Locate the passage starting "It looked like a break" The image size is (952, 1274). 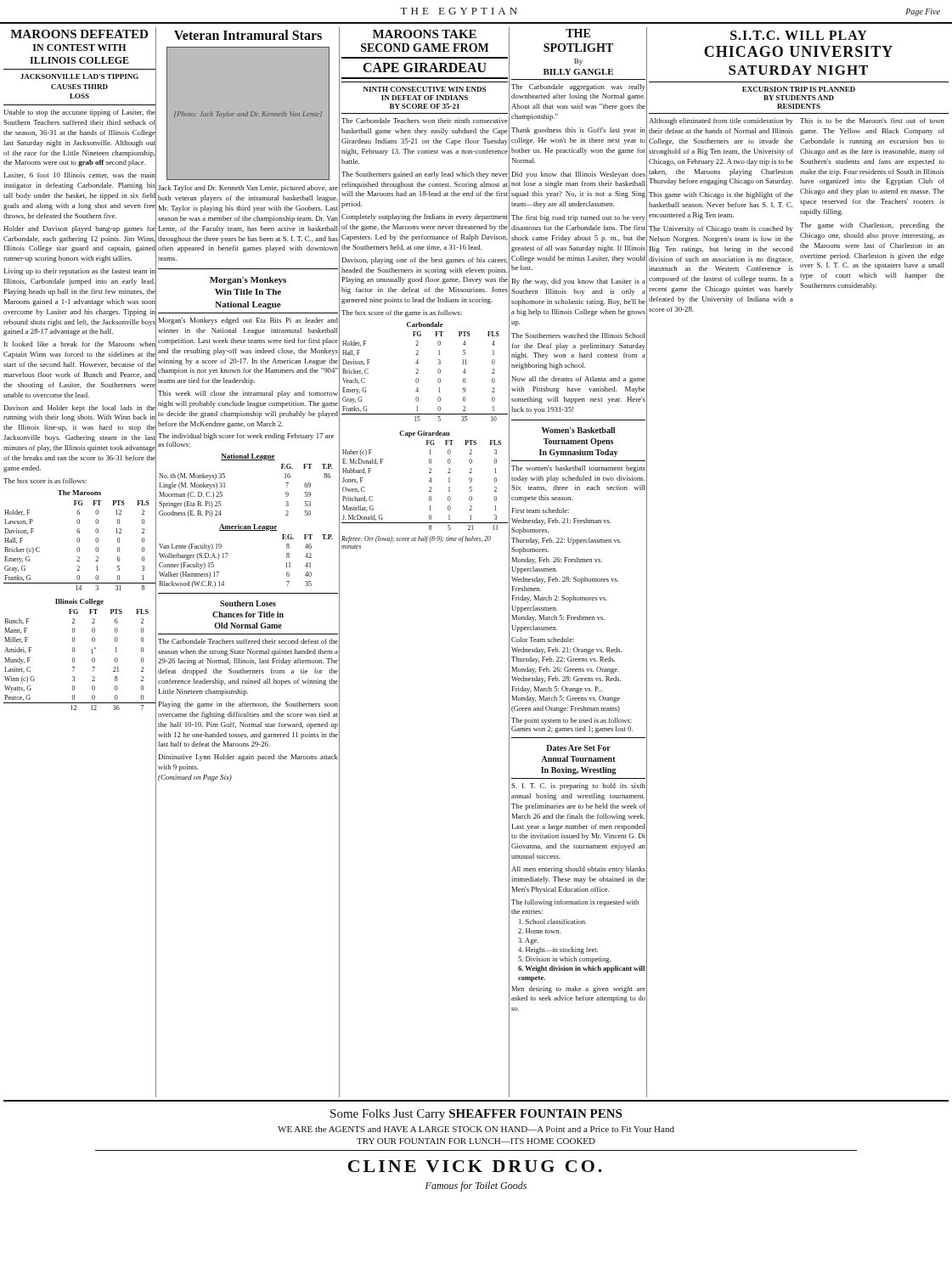[x=79, y=369]
